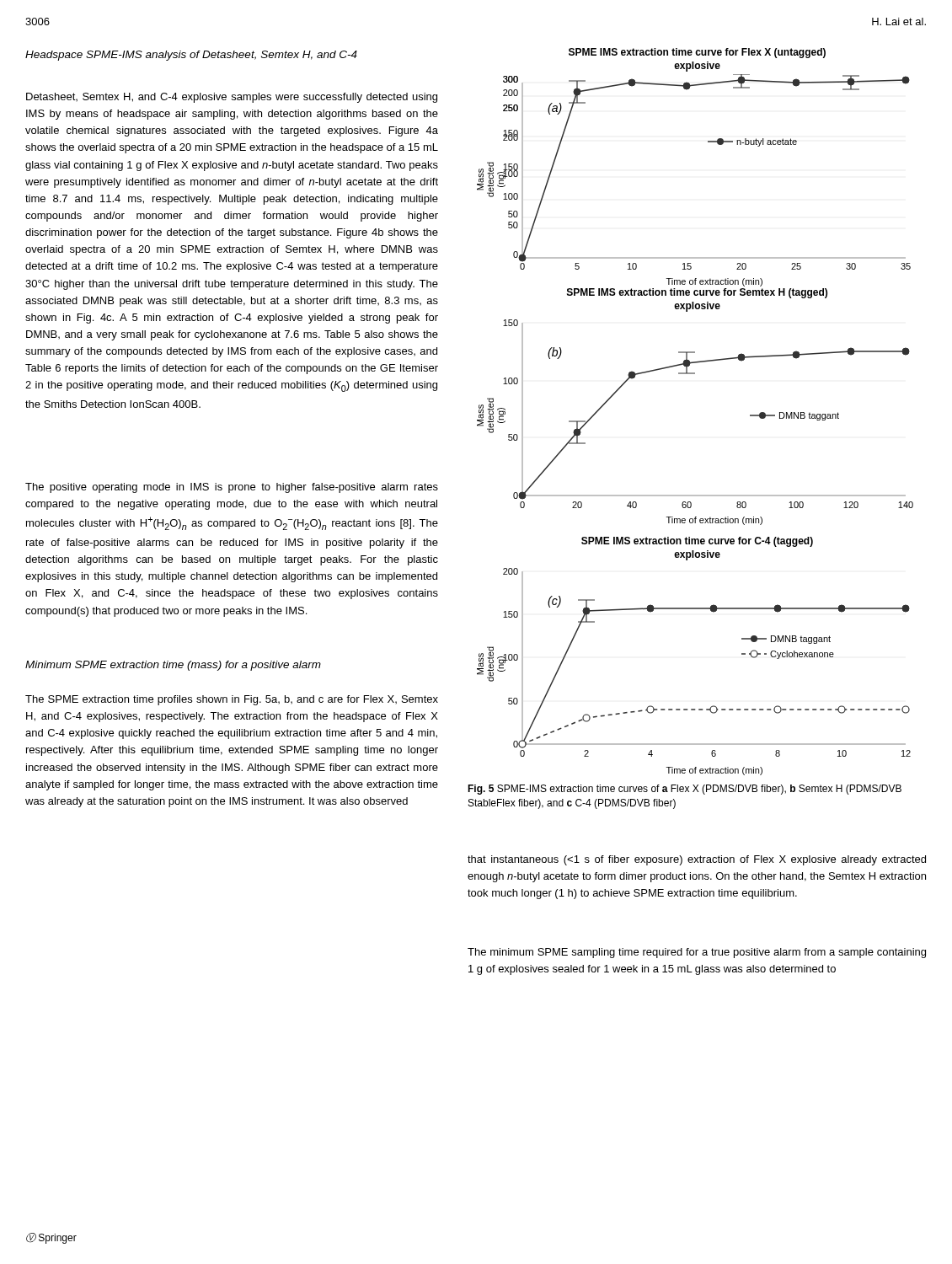
Task: Click on the section header with the text "Headspace SPME-IMS analysis"
Action: click(191, 54)
